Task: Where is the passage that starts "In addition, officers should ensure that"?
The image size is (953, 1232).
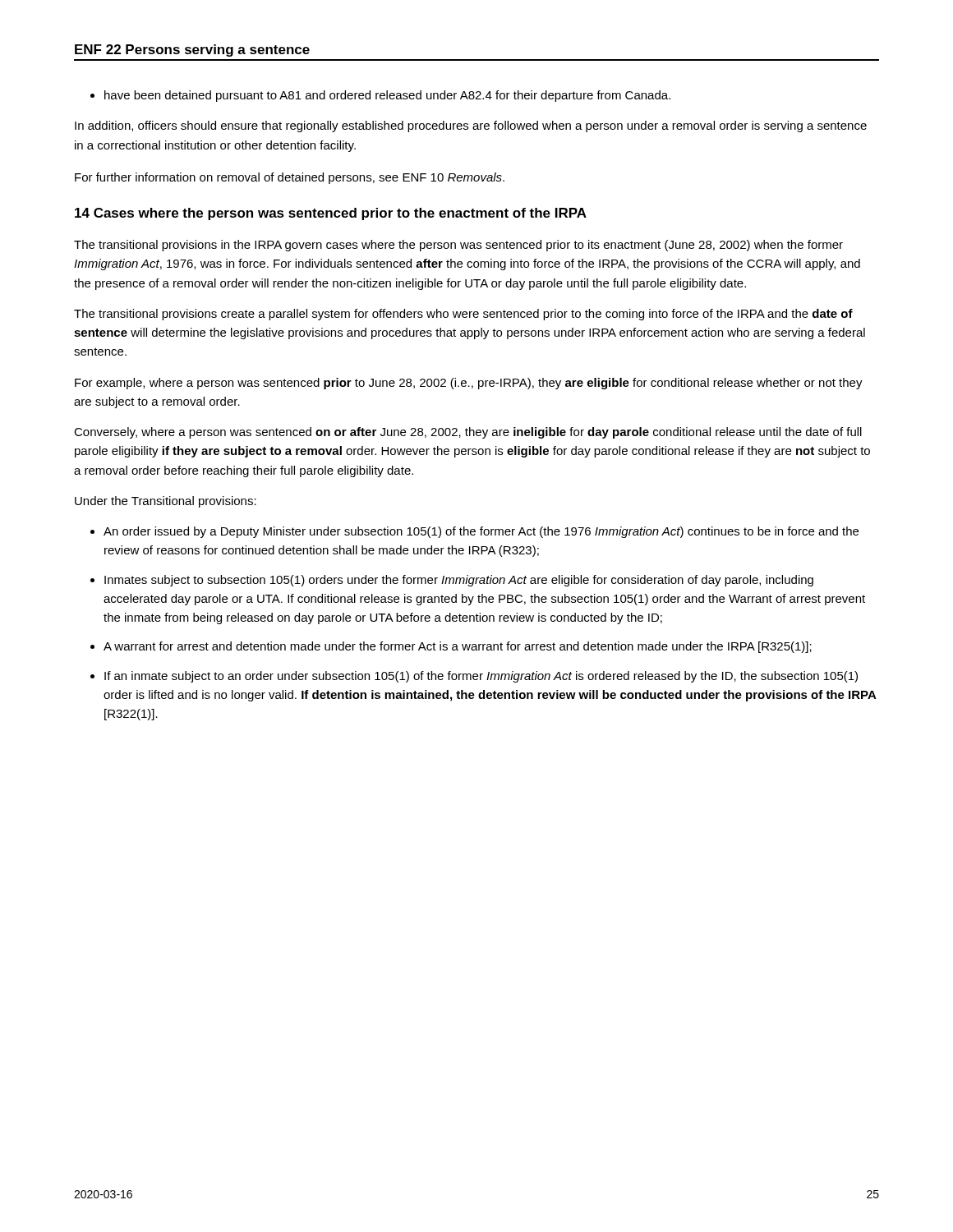Action: pyautogui.click(x=470, y=135)
